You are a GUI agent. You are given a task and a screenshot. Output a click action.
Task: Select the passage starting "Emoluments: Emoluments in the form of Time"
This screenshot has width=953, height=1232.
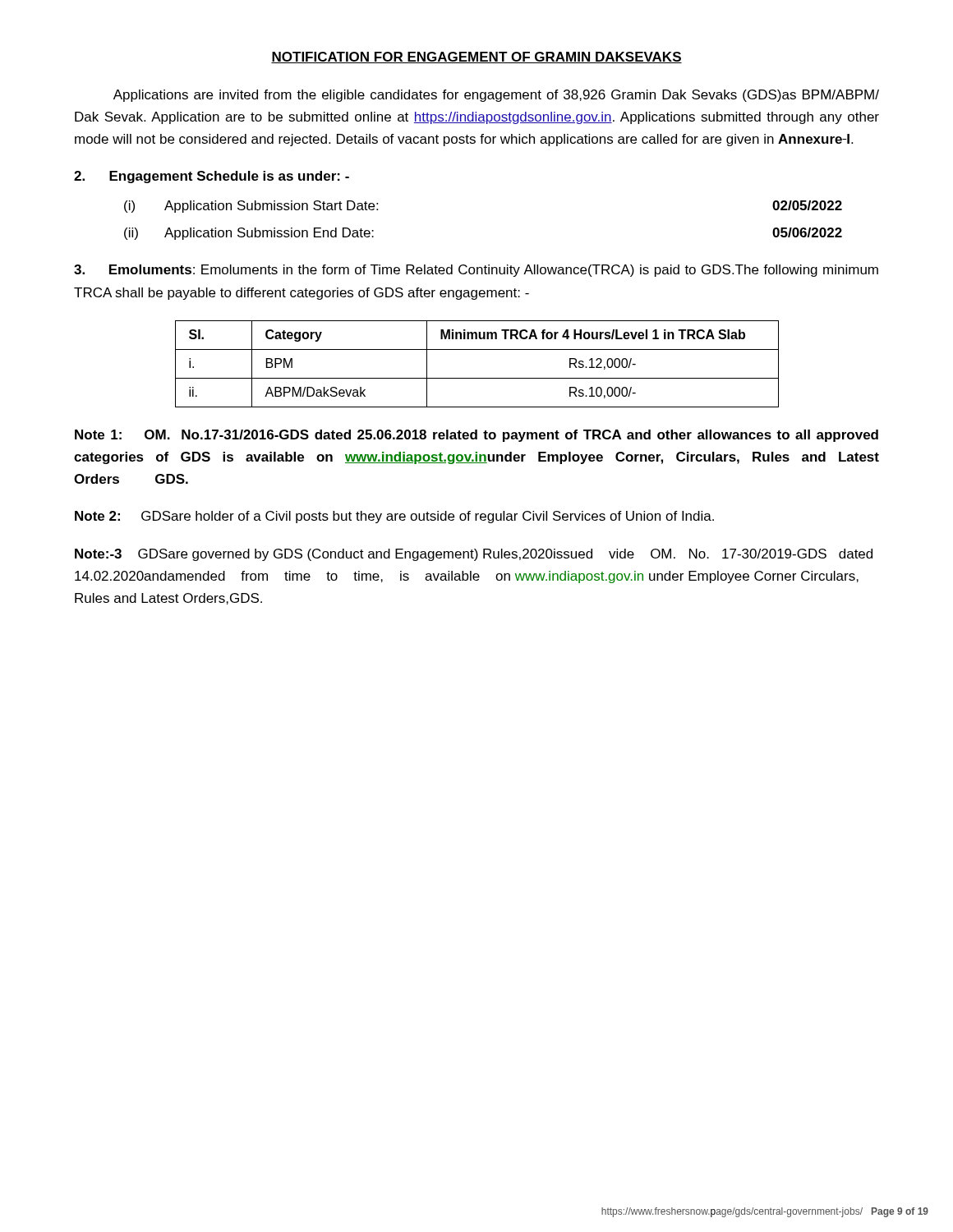[476, 281]
